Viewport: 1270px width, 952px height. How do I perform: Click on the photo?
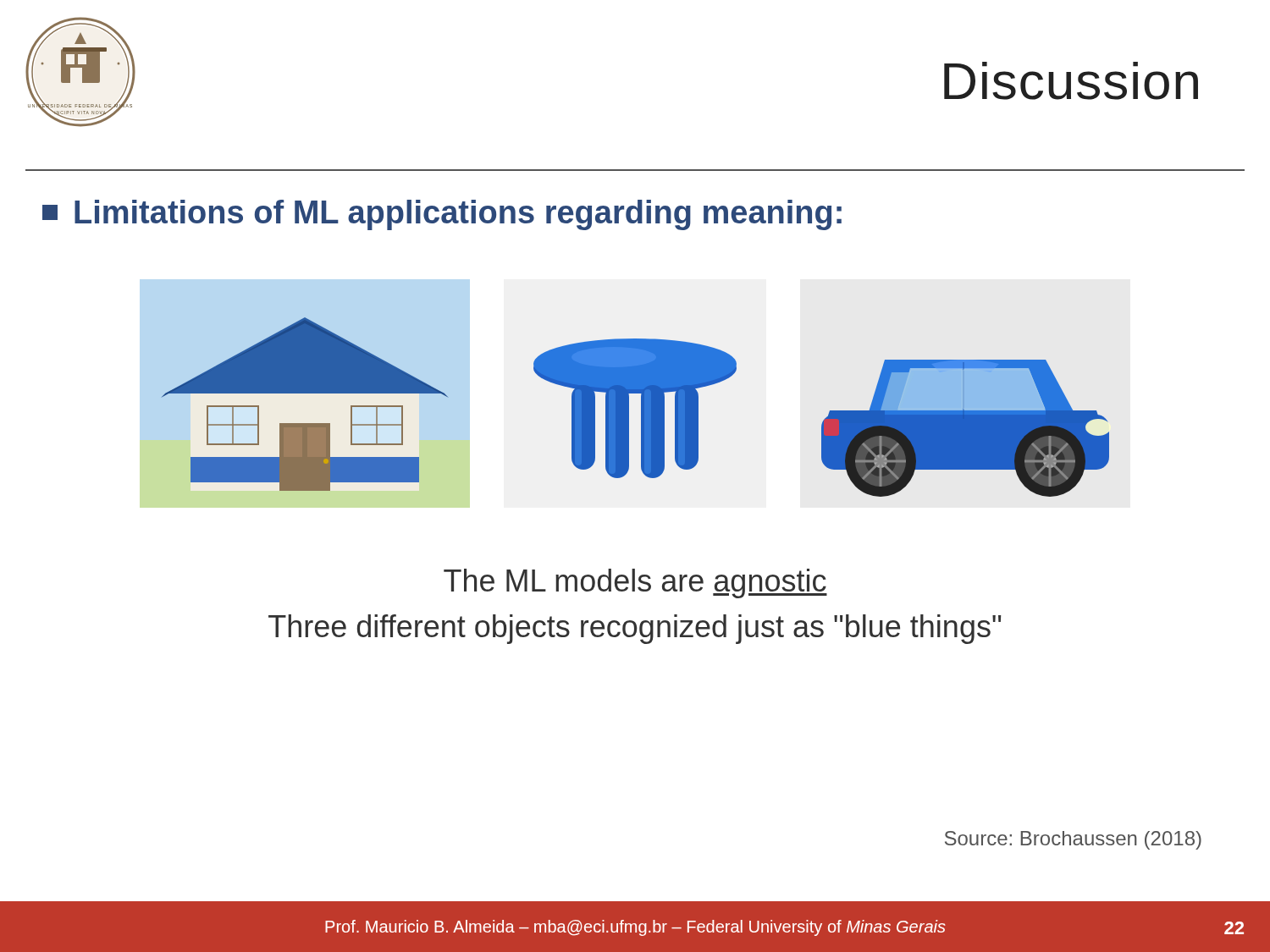[x=635, y=393]
